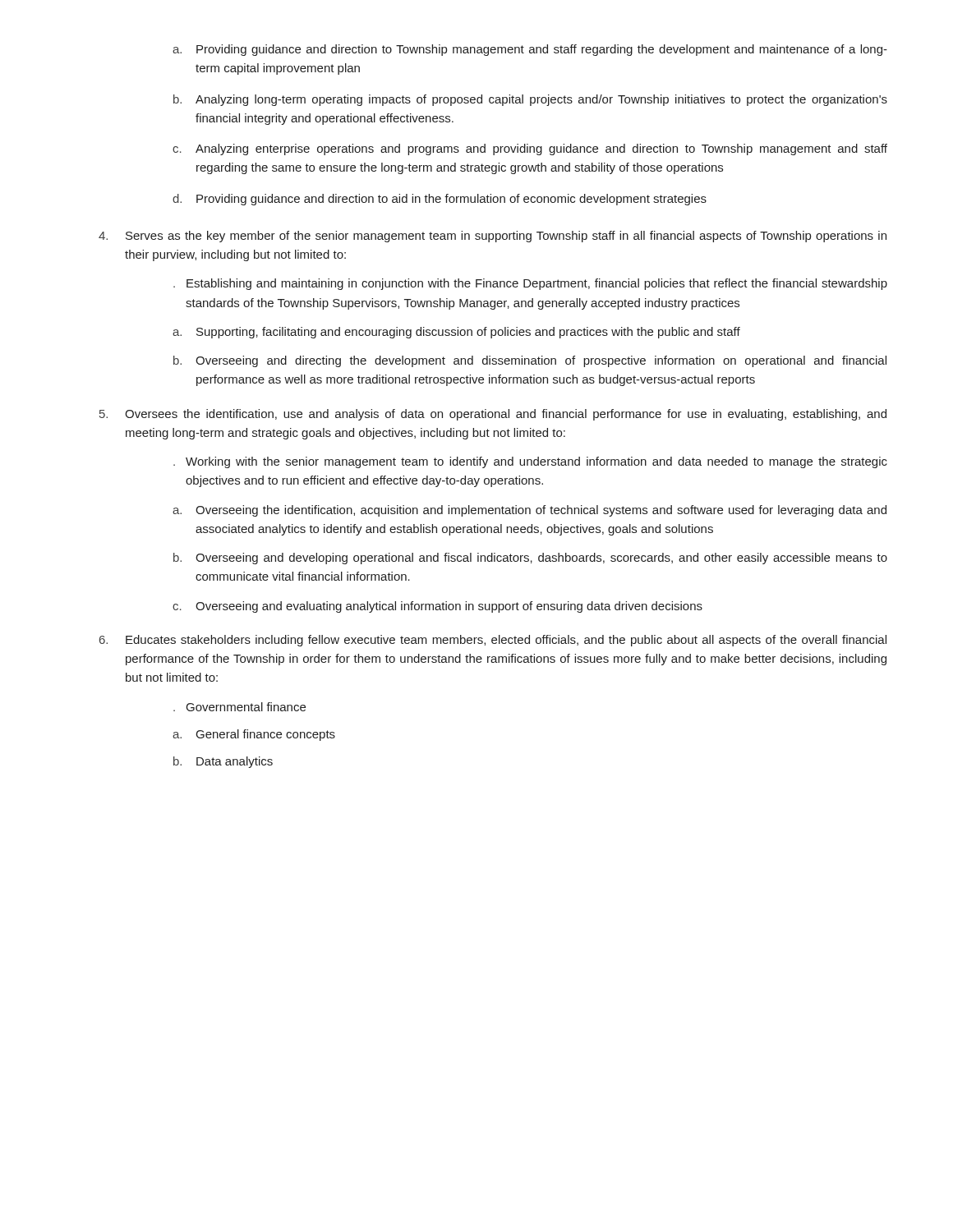The width and height of the screenshot is (953, 1232).
Task: Click on the list item that says ". Governmental finance"
Action: tap(239, 707)
